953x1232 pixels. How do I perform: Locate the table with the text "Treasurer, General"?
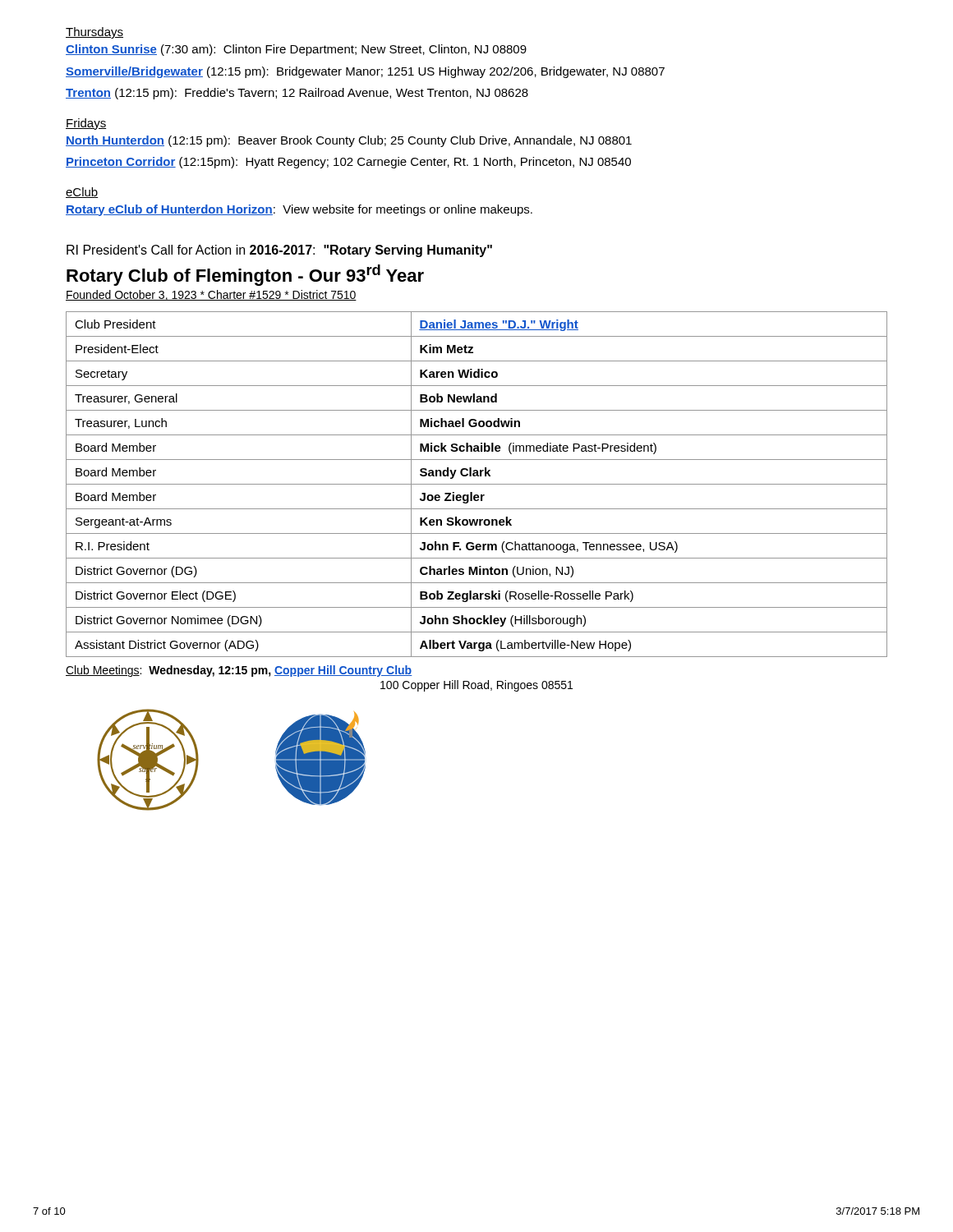tap(476, 484)
